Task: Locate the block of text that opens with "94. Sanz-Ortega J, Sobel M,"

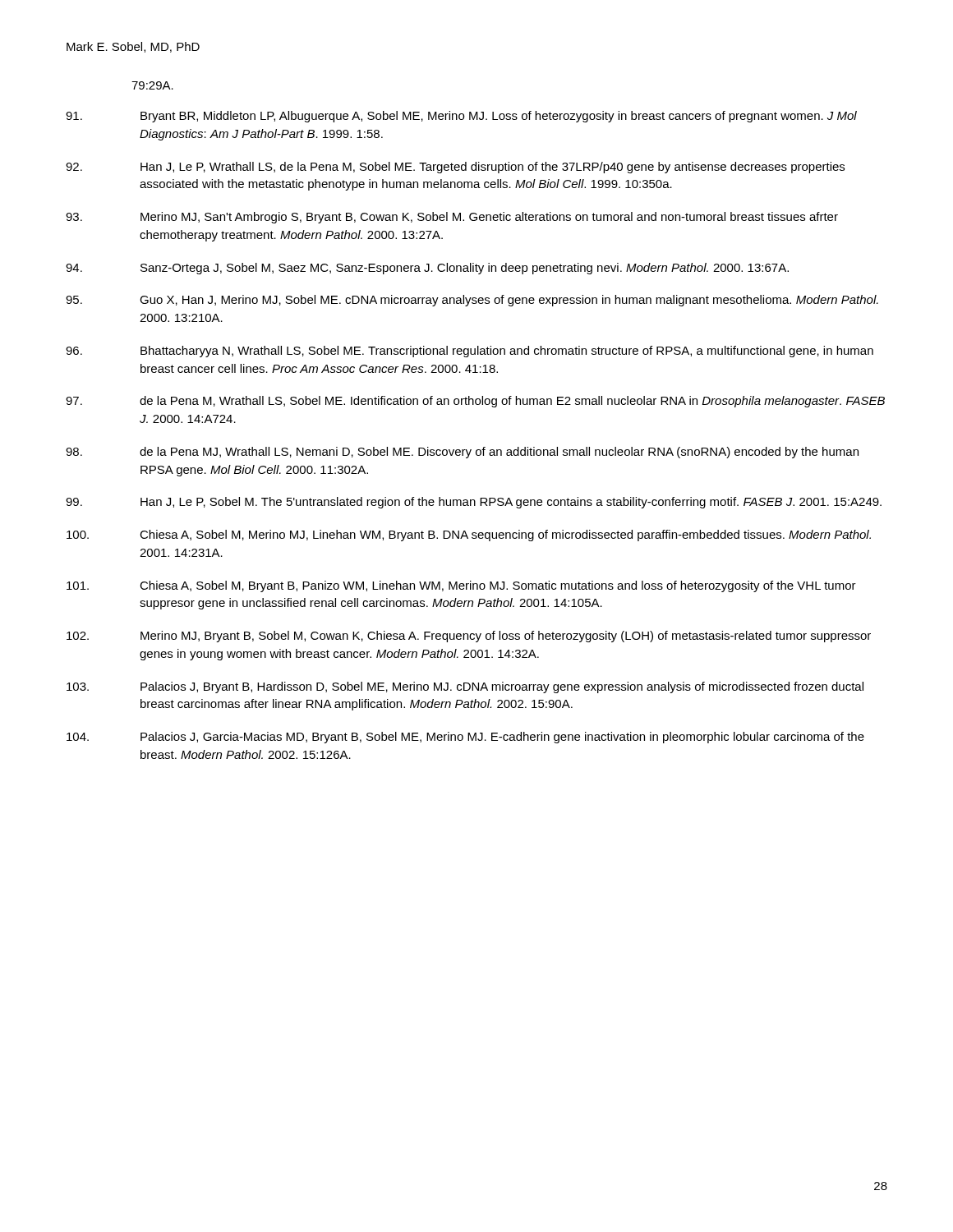Action: point(476,267)
